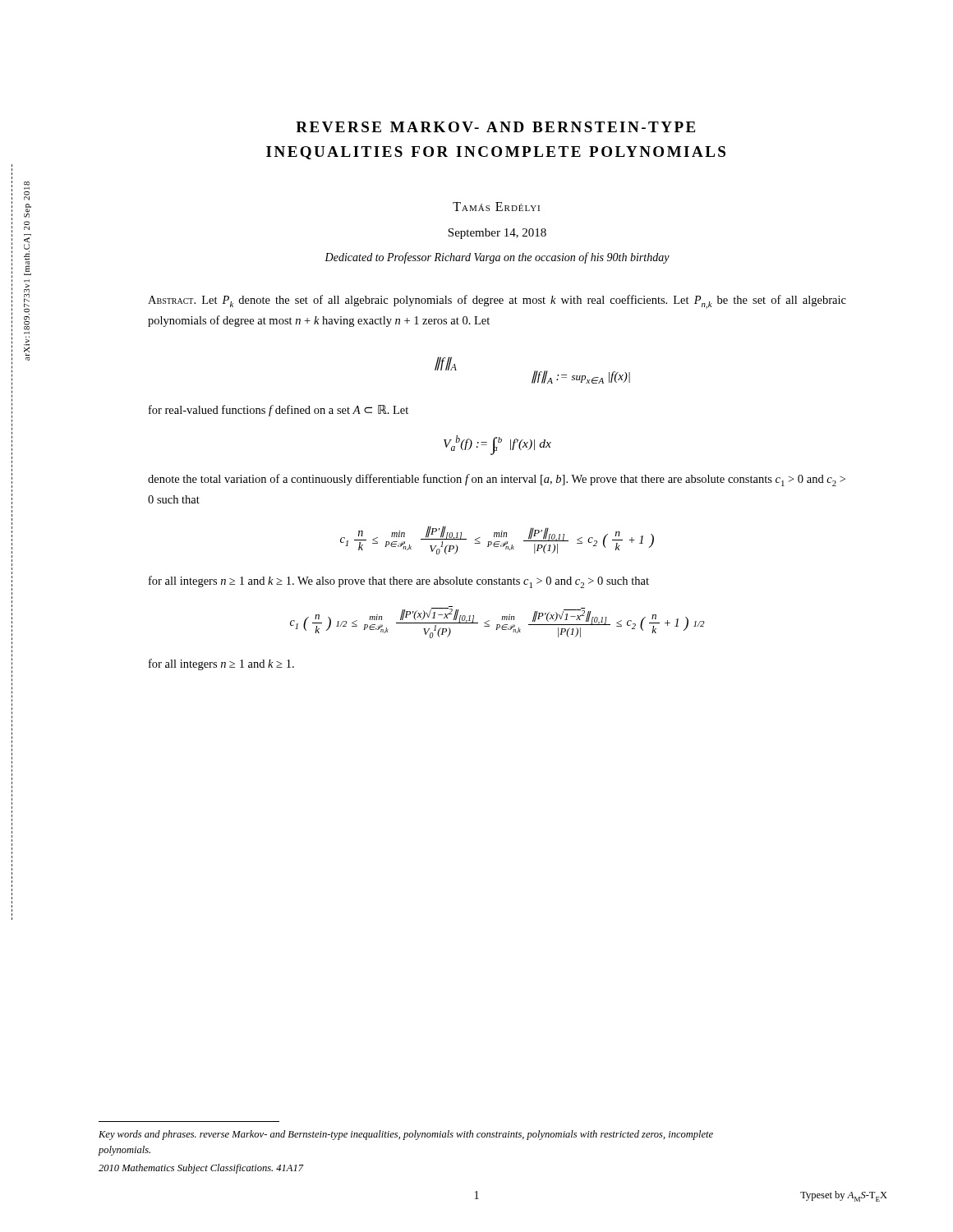
Task: Locate the text that says "Tamás Erdélyi"
Action: [x=497, y=206]
